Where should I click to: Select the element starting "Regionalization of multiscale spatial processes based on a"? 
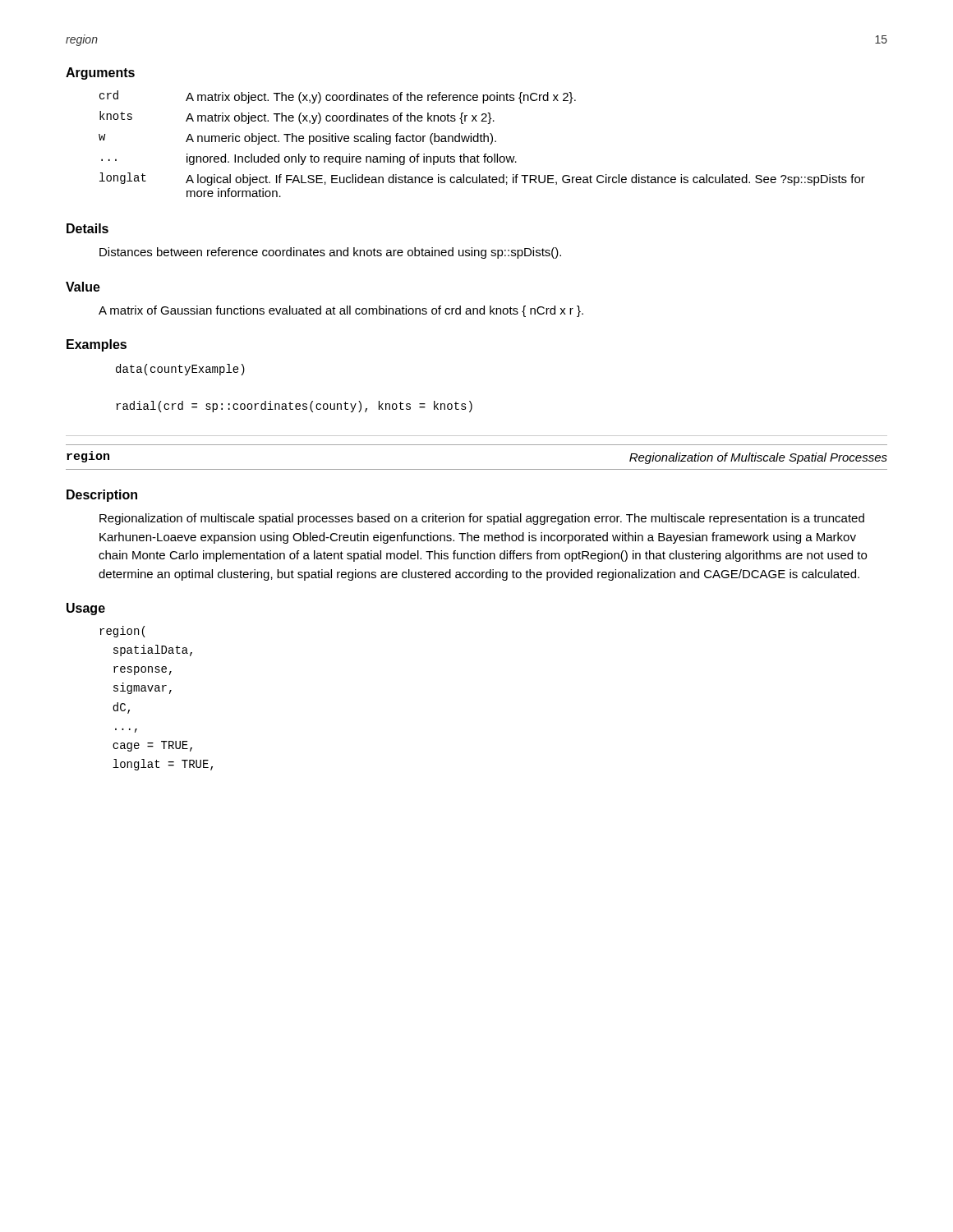tap(493, 546)
